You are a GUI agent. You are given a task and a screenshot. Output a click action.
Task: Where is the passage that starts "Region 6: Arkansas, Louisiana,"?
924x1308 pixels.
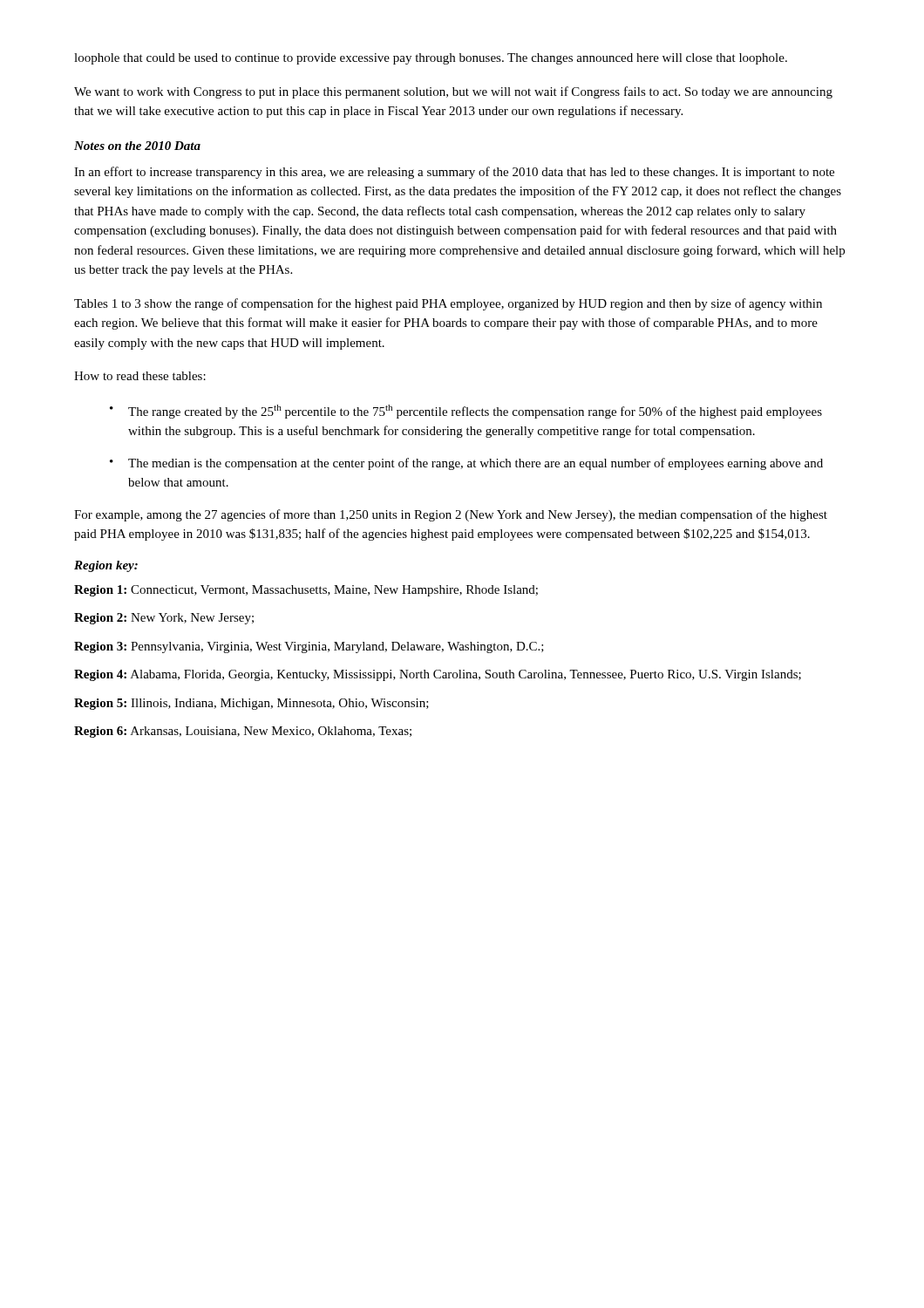click(x=243, y=731)
